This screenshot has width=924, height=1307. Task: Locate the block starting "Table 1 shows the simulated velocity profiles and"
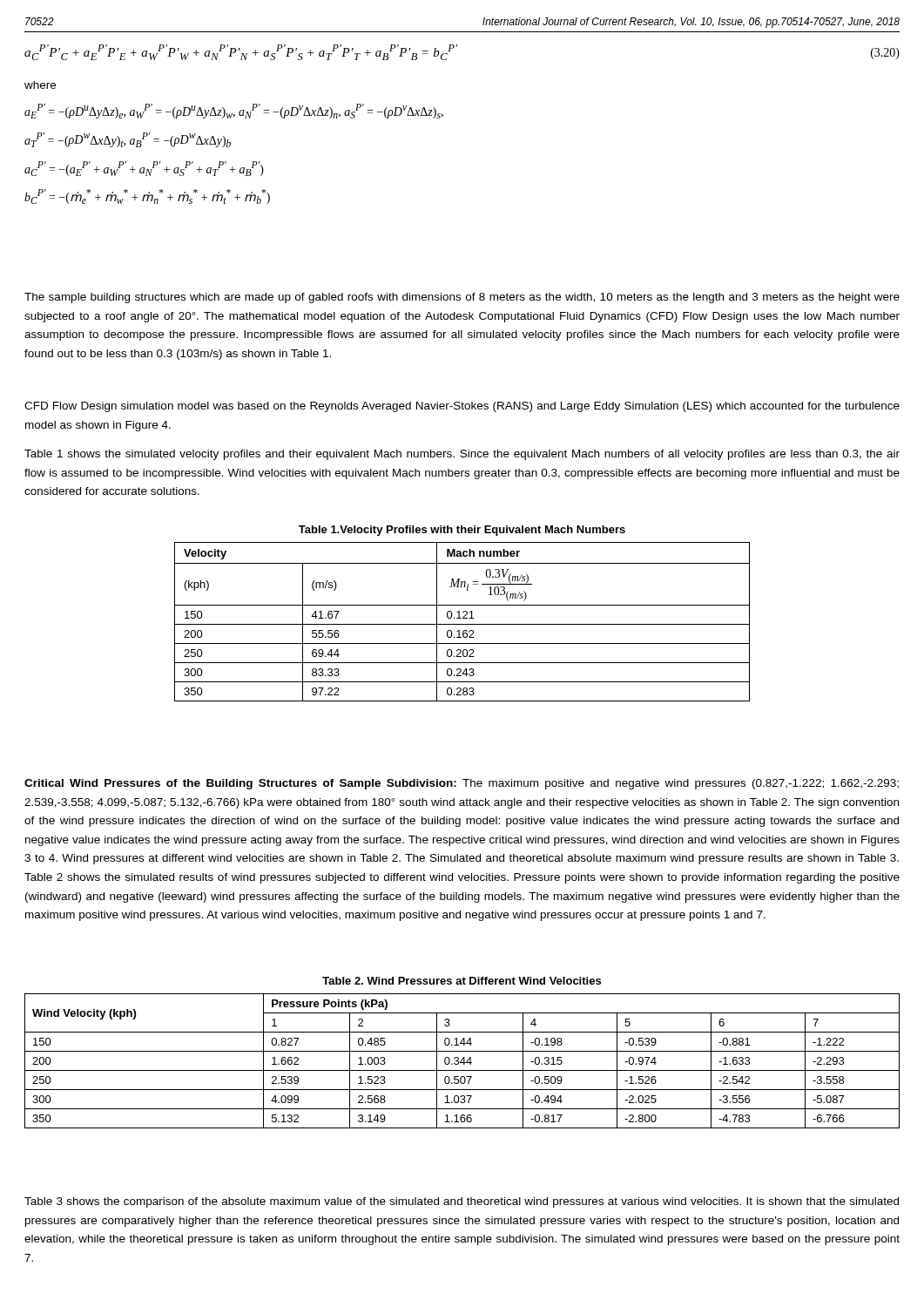click(462, 472)
